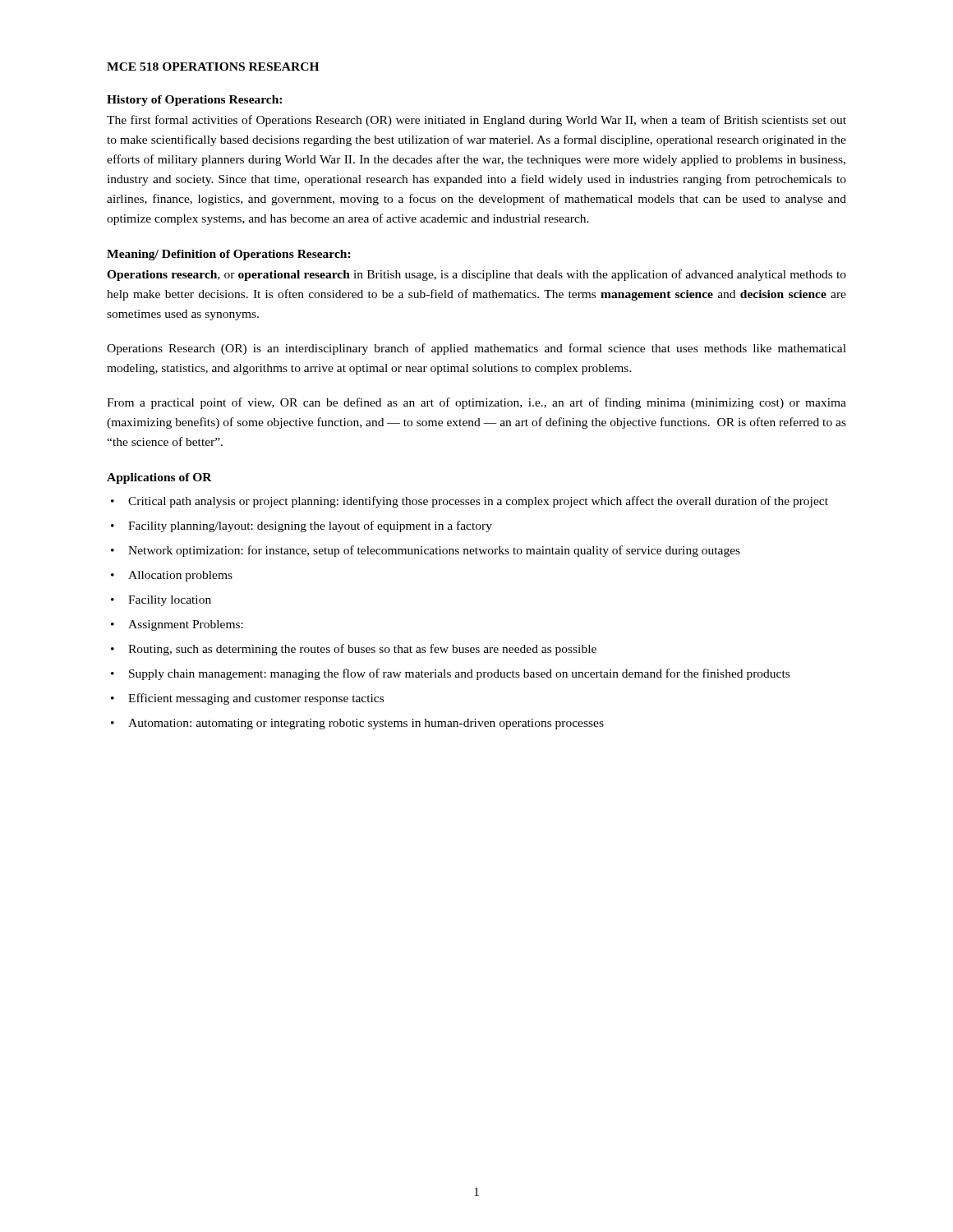Find the block on this page that starts "• Supply chain management: managing the flow"
Screen dimensions: 1232x953
pyautogui.click(x=476, y=674)
